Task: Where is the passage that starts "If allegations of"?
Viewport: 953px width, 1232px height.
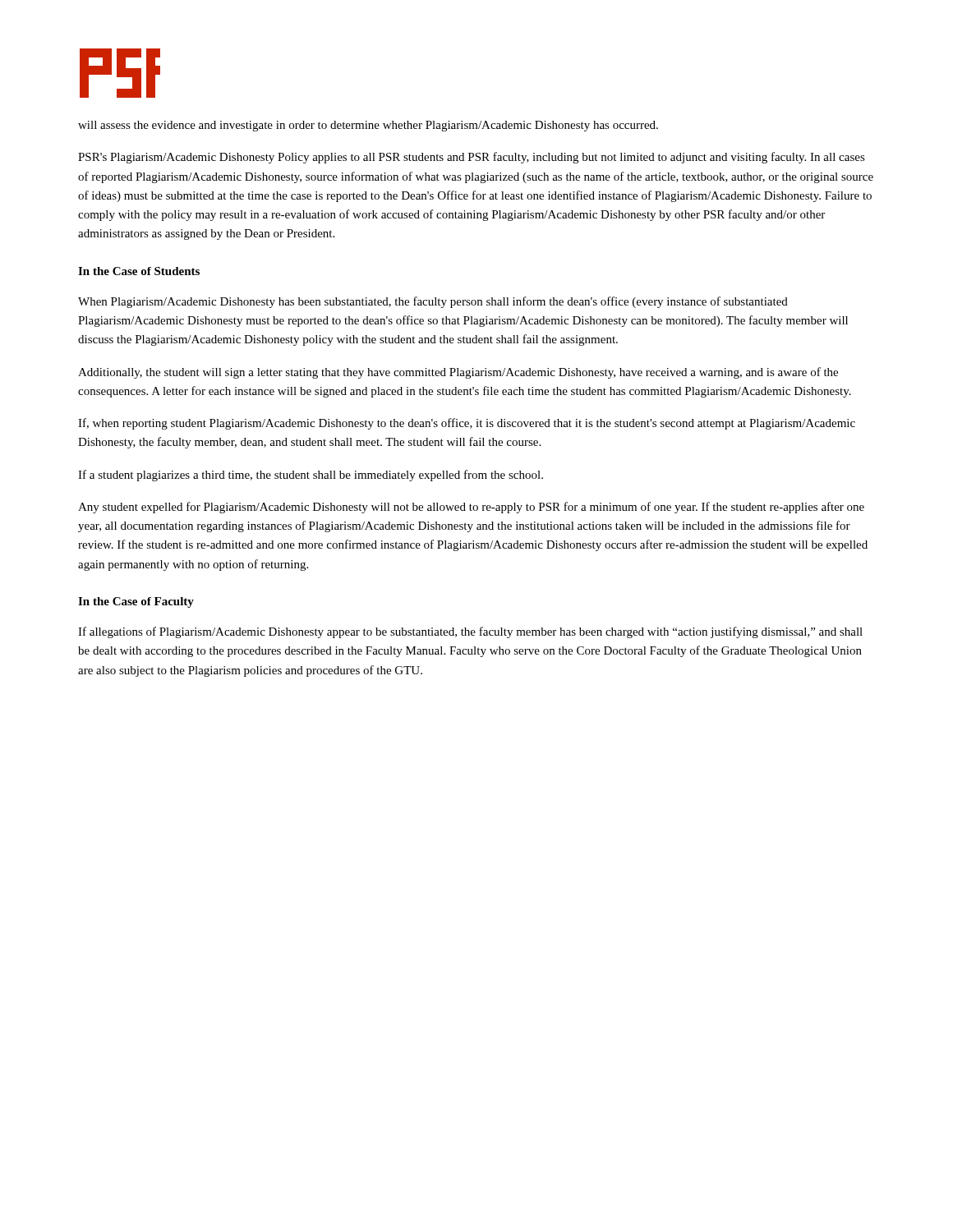Action: (470, 651)
